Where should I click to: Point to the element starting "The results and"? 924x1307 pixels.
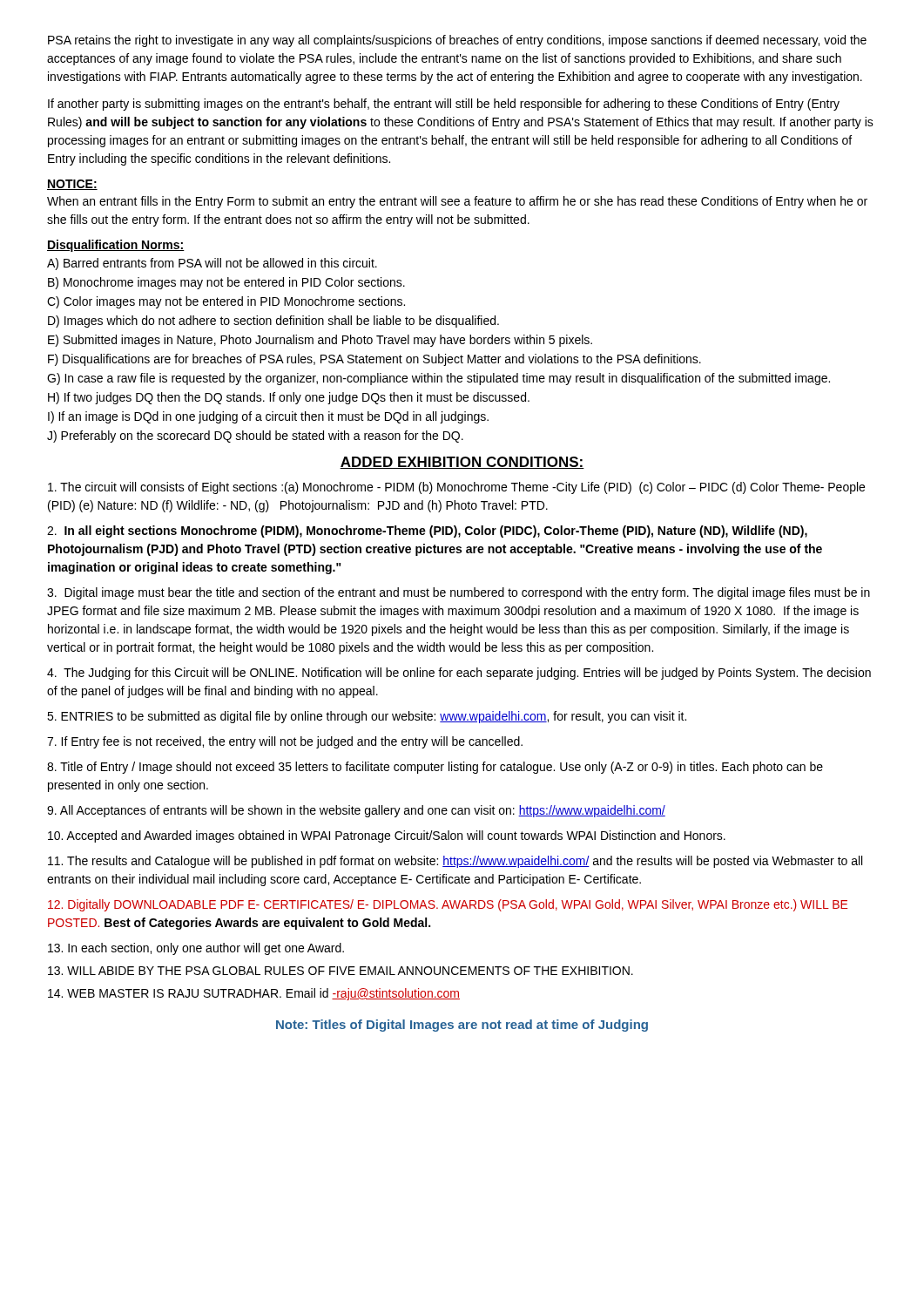tap(455, 870)
